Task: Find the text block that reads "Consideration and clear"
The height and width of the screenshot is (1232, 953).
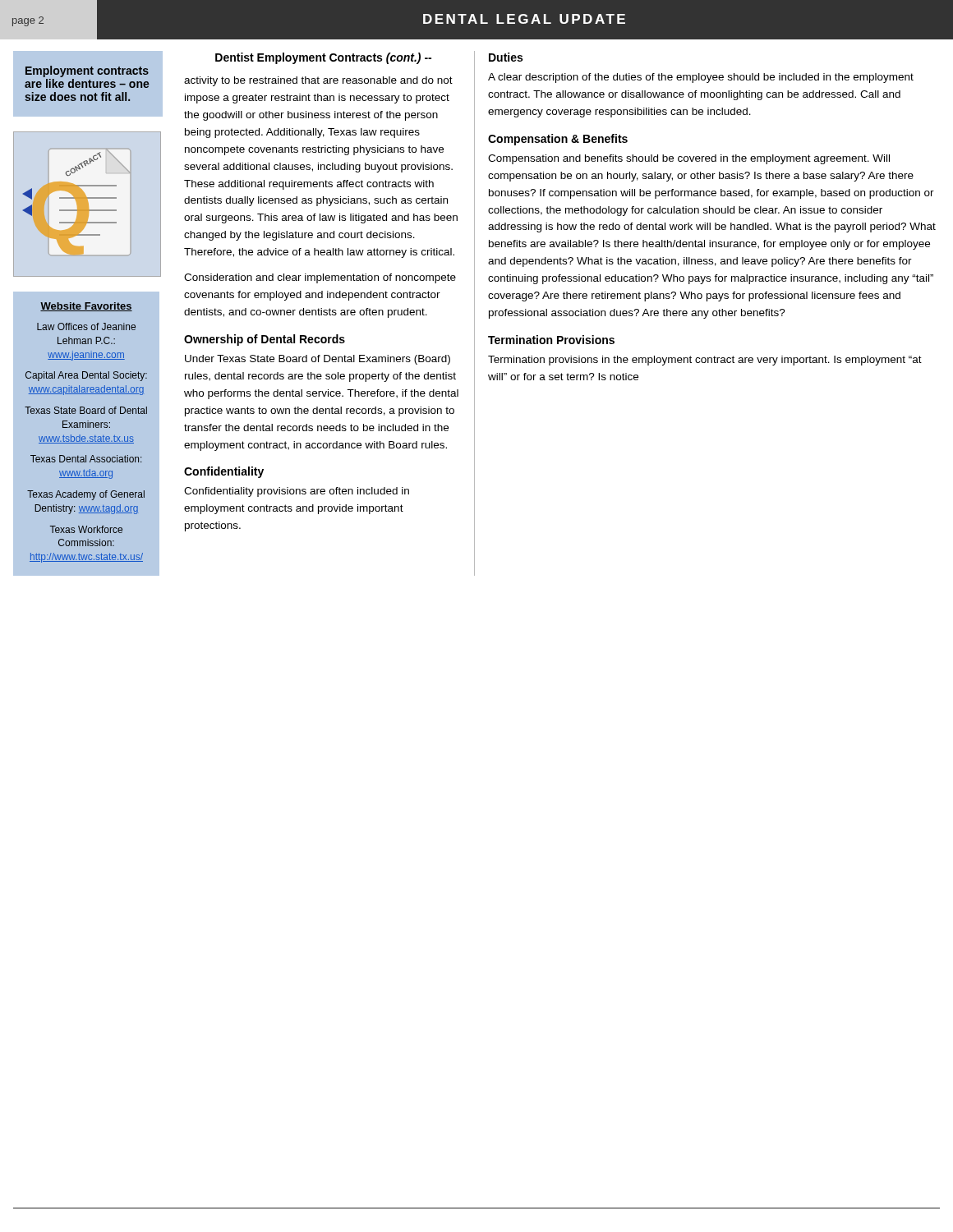Action: pos(320,295)
